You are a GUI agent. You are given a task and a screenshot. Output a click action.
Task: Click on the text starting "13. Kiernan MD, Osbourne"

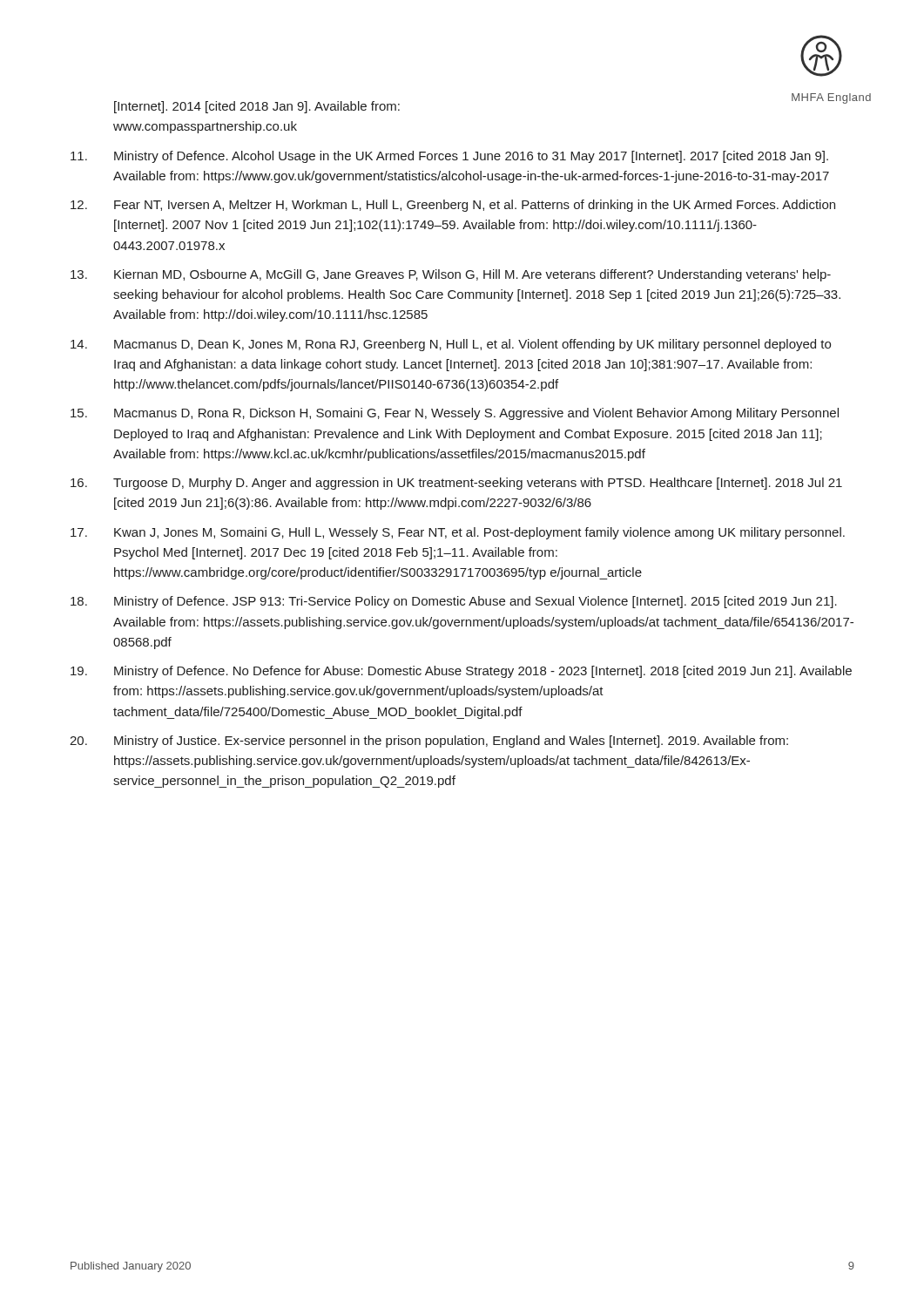coord(462,294)
